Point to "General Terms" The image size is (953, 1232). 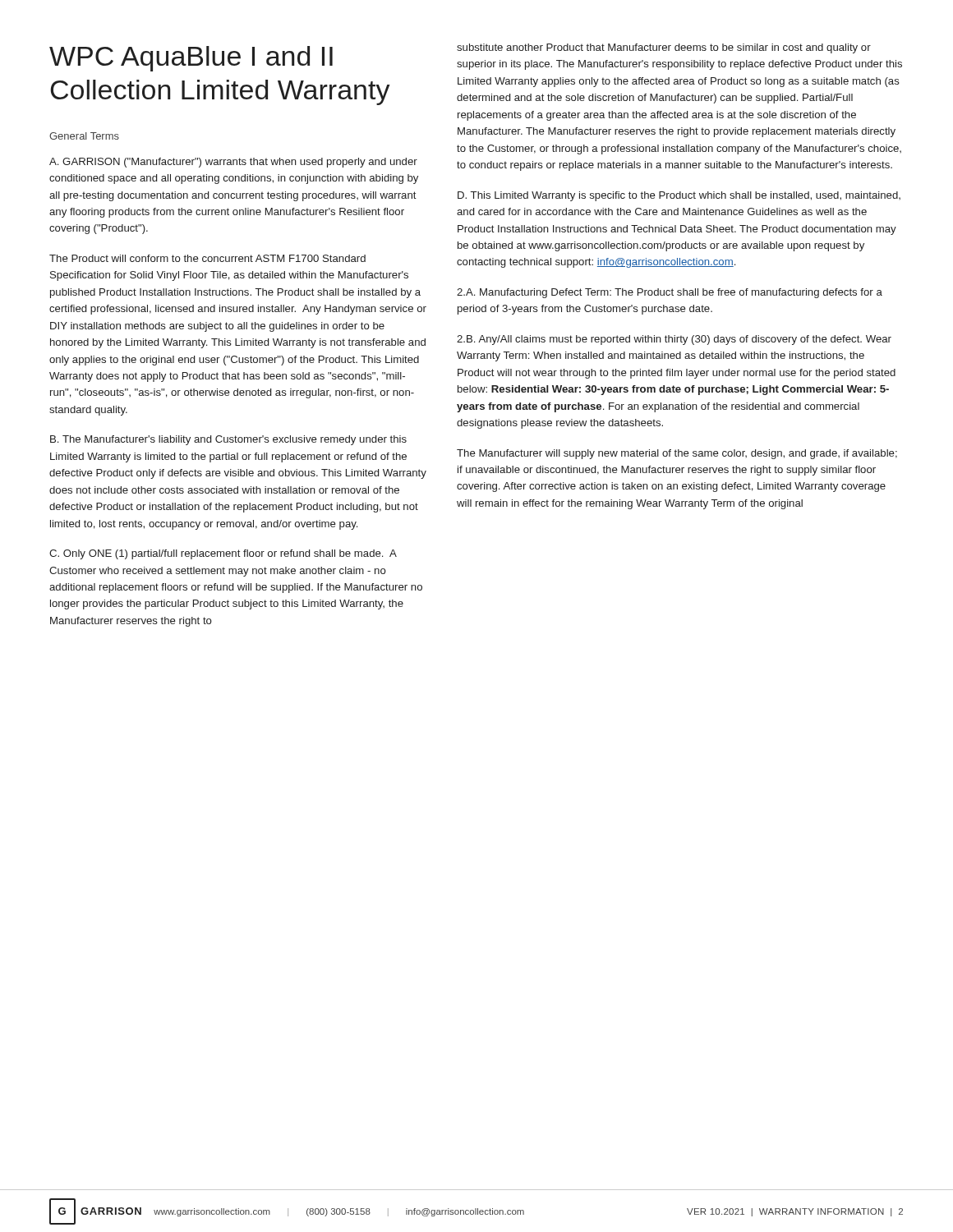[x=84, y=136]
